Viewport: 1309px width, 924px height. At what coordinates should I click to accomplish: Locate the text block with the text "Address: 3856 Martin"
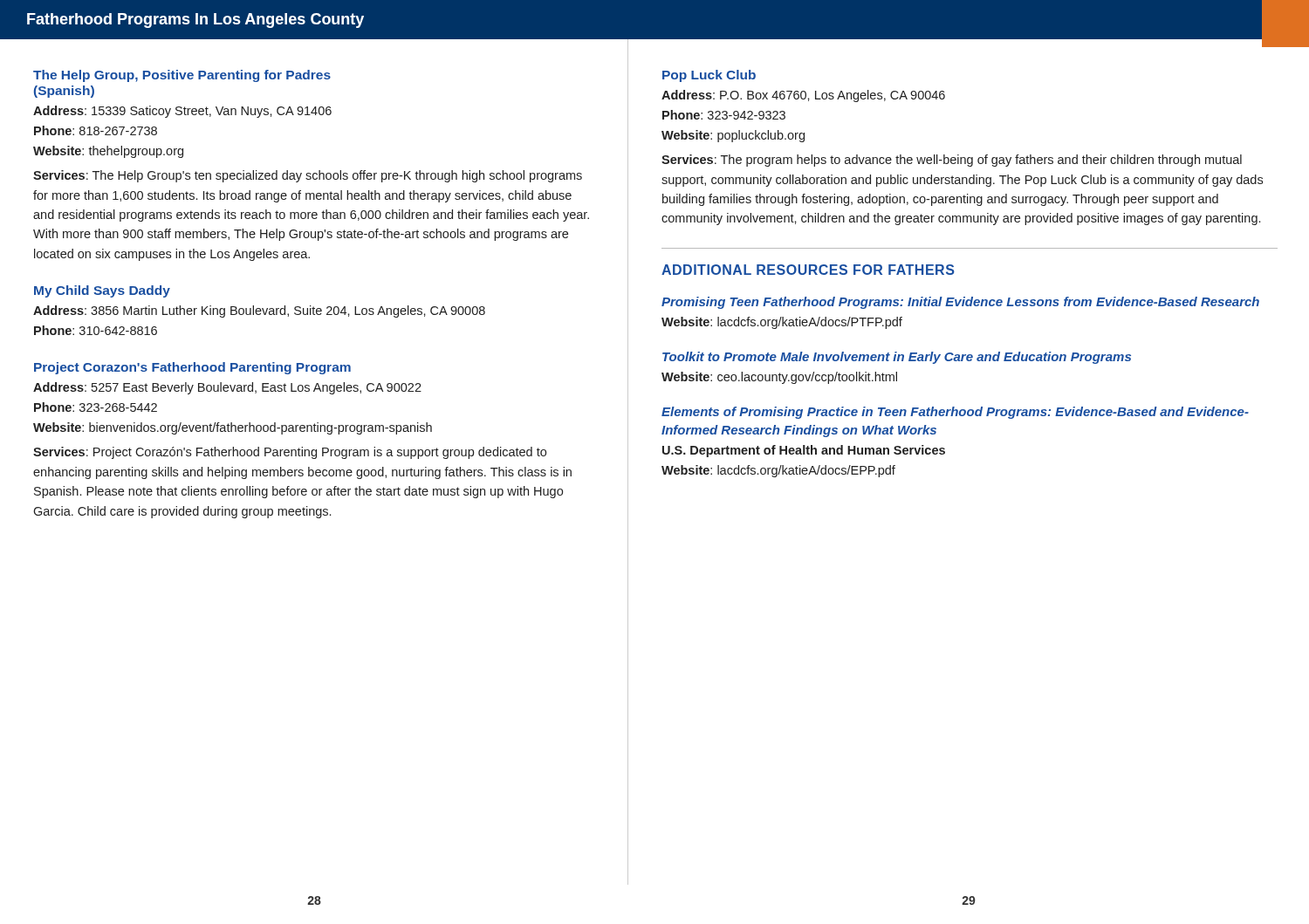click(315, 321)
